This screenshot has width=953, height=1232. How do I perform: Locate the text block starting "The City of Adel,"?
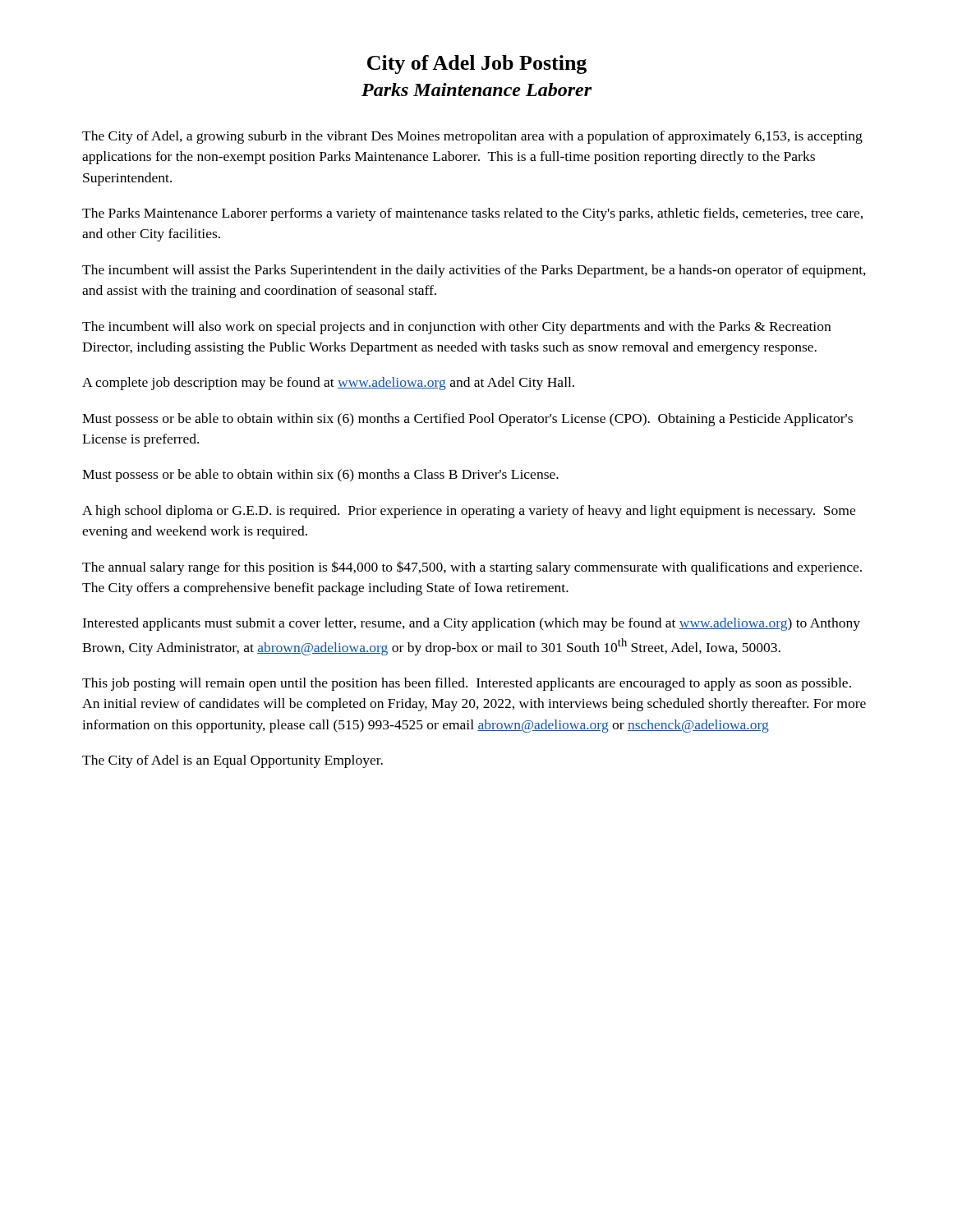pos(472,156)
